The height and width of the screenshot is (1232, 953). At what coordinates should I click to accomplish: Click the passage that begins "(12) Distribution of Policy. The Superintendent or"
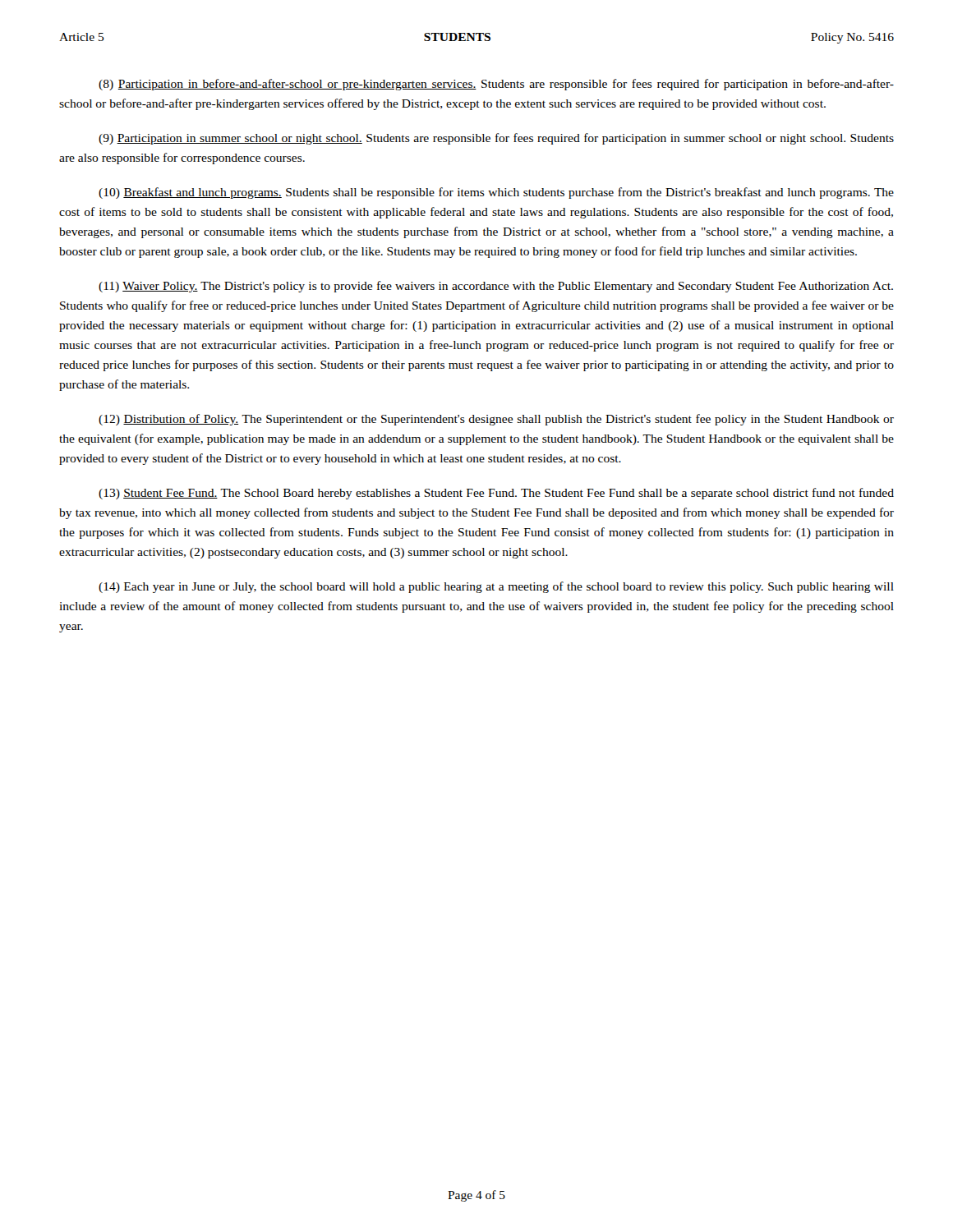click(476, 438)
